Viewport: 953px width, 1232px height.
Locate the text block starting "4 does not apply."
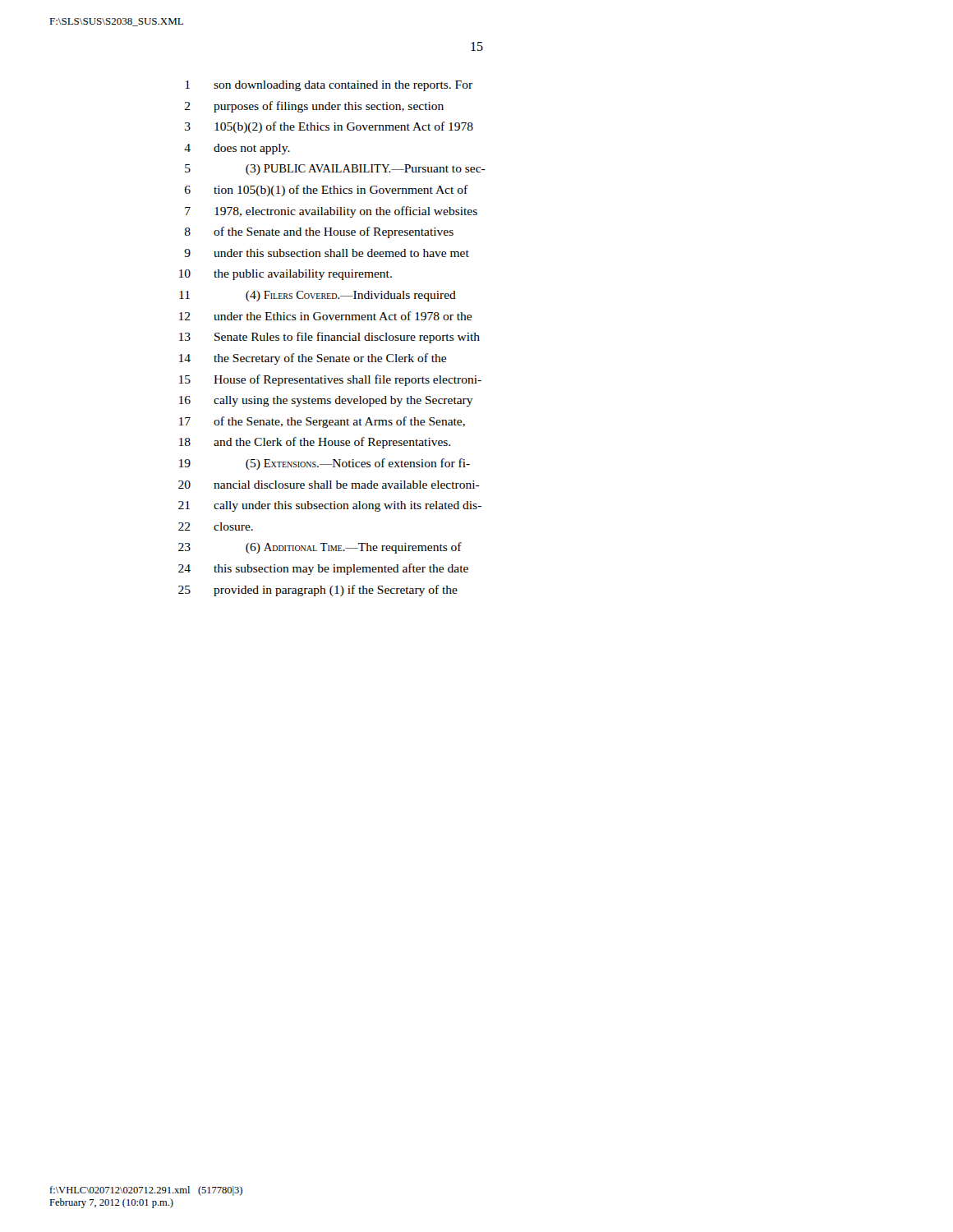(237, 149)
